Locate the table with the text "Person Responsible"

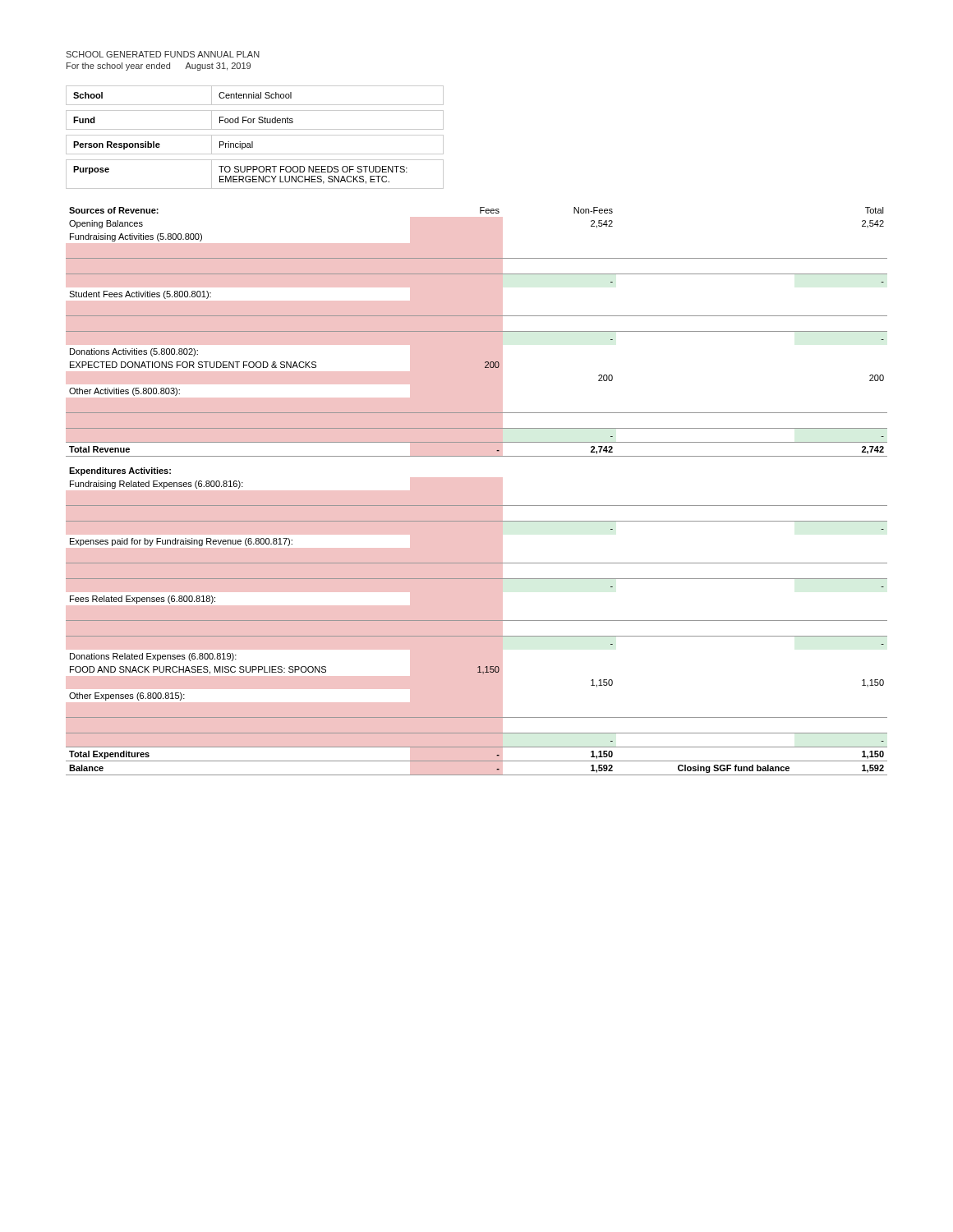point(476,145)
